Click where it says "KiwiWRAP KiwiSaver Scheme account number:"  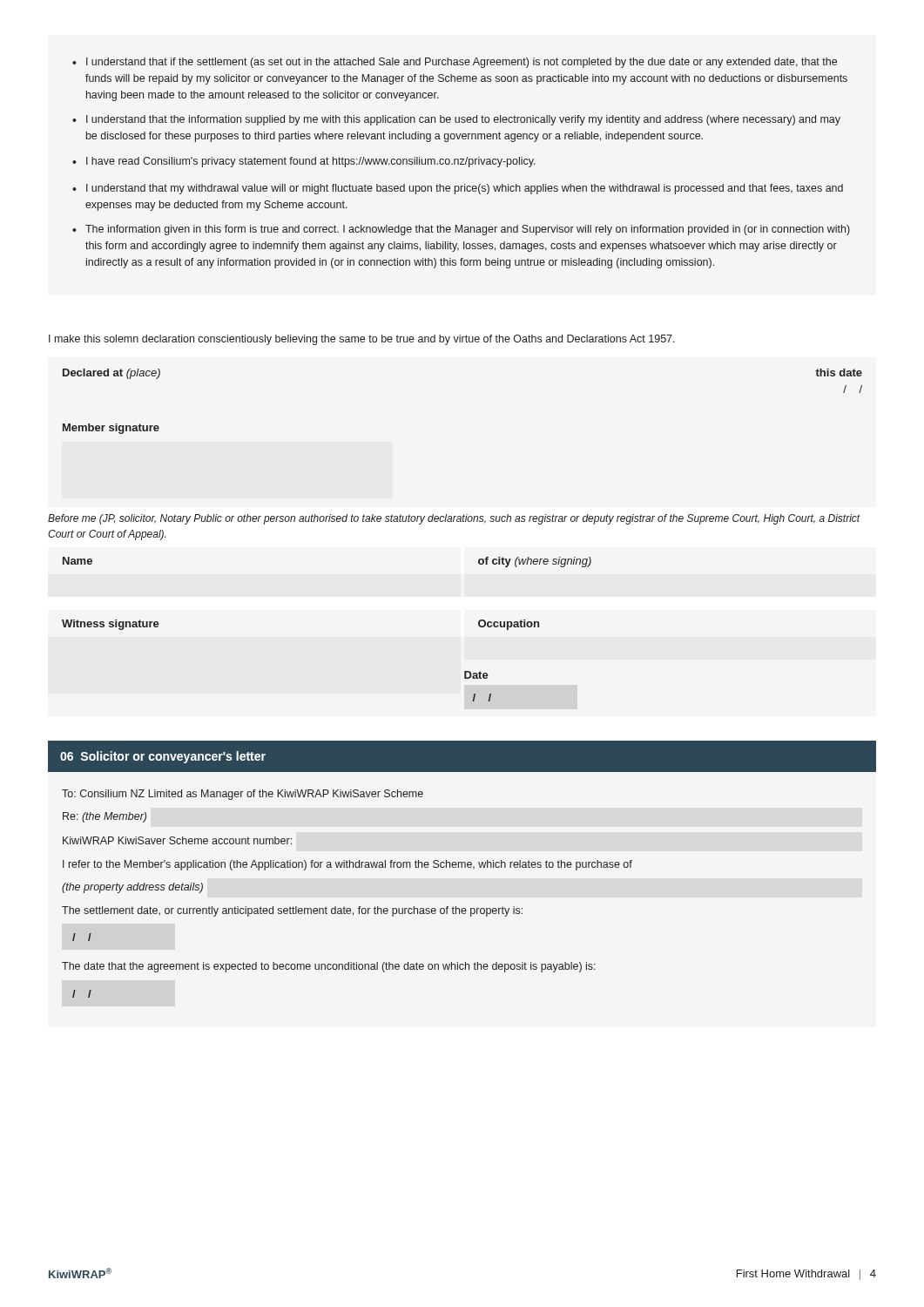pyautogui.click(x=177, y=840)
